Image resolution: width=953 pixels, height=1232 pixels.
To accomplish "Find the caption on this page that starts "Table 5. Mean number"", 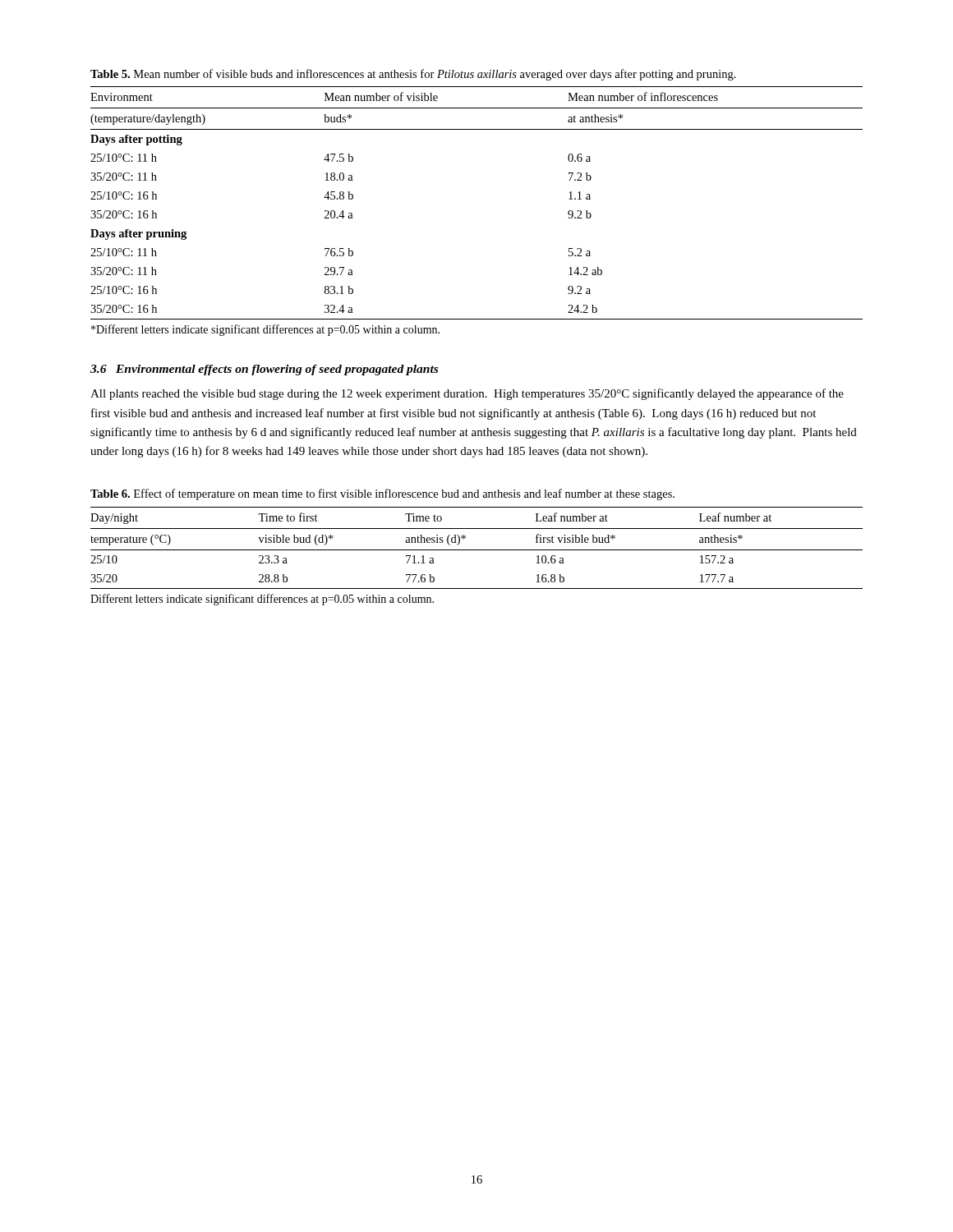I will [413, 74].
